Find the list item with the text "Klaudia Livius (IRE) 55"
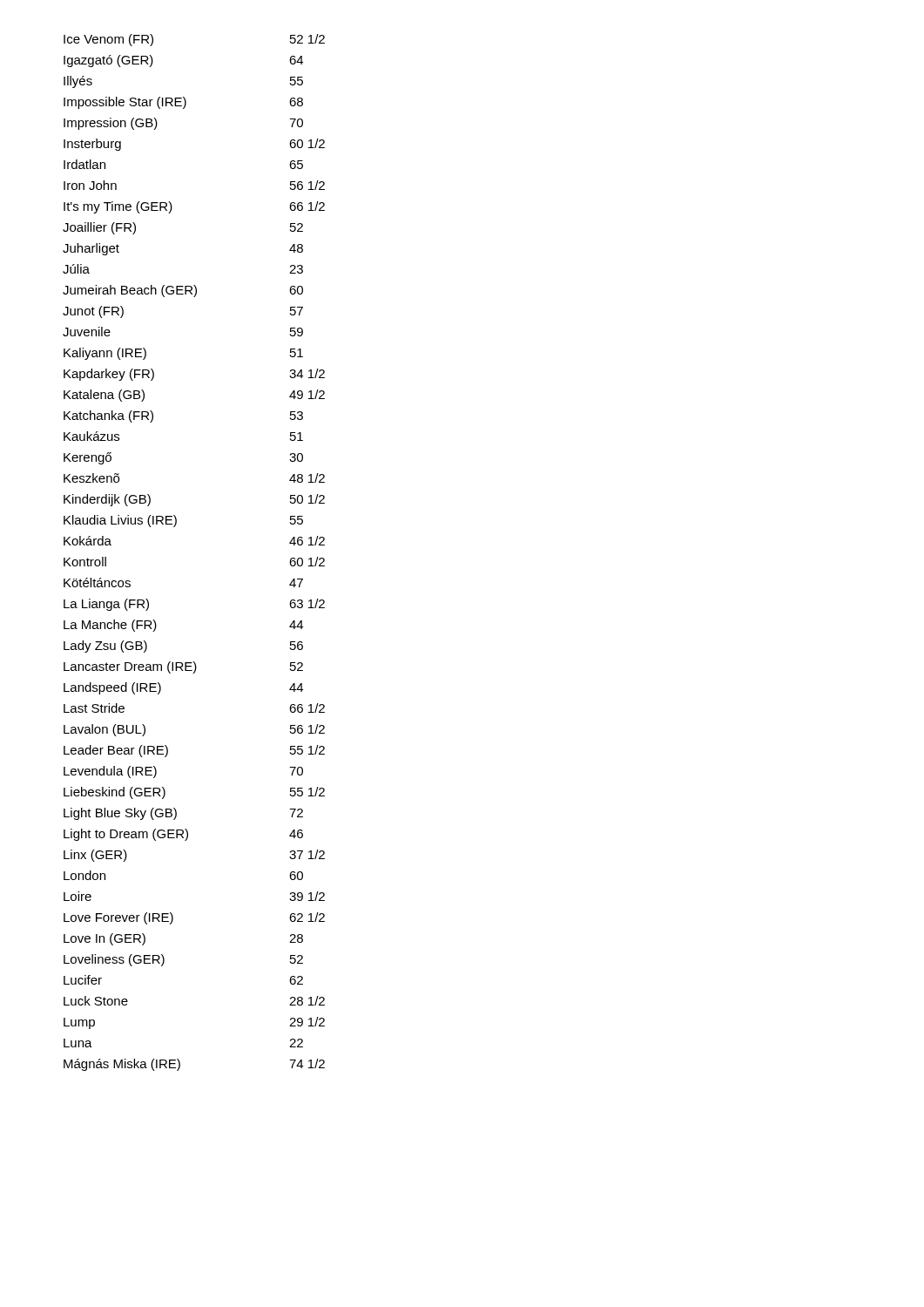Screen dimensions: 1307x924 point(118,521)
